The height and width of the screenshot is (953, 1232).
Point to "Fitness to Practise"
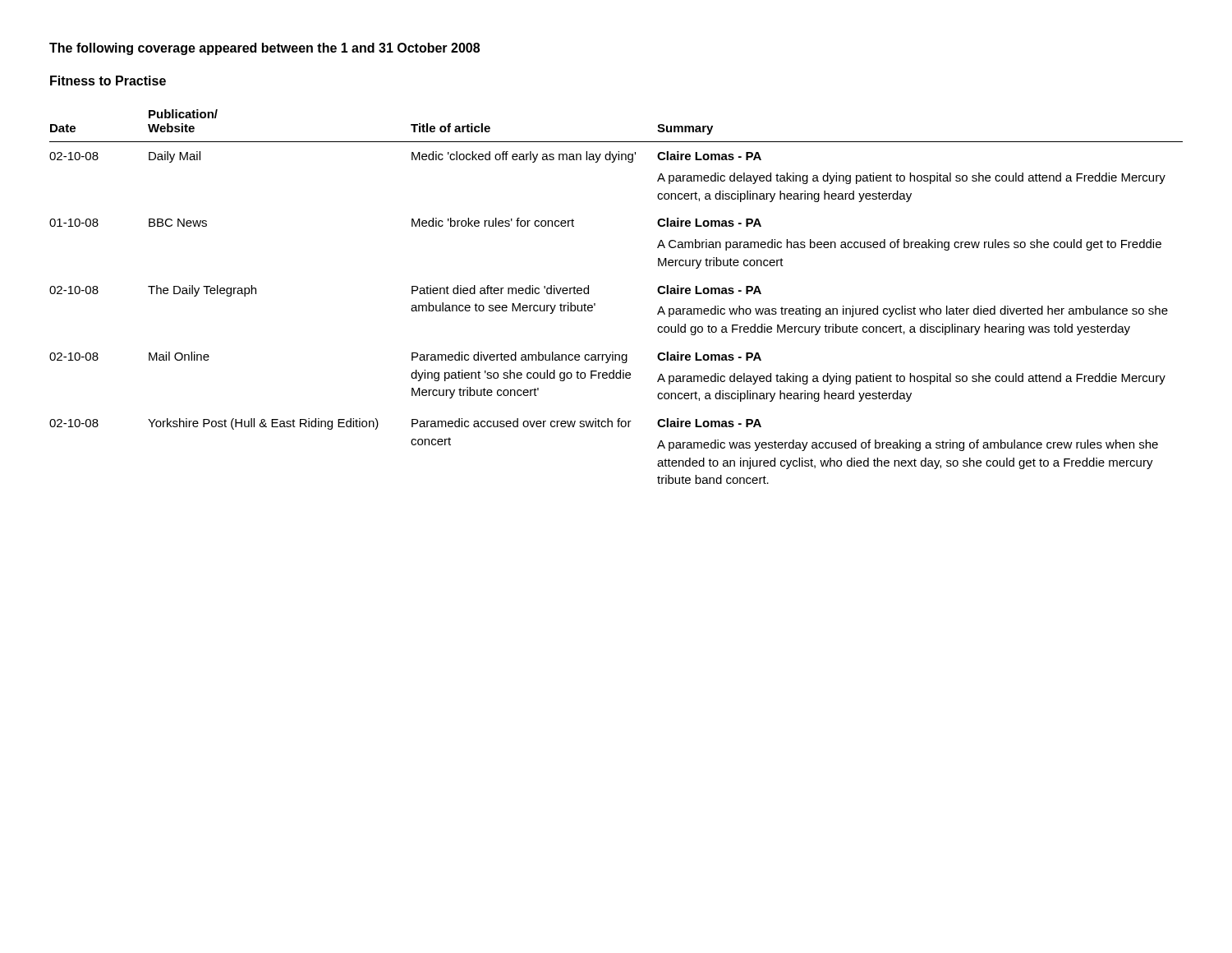click(x=108, y=81)
